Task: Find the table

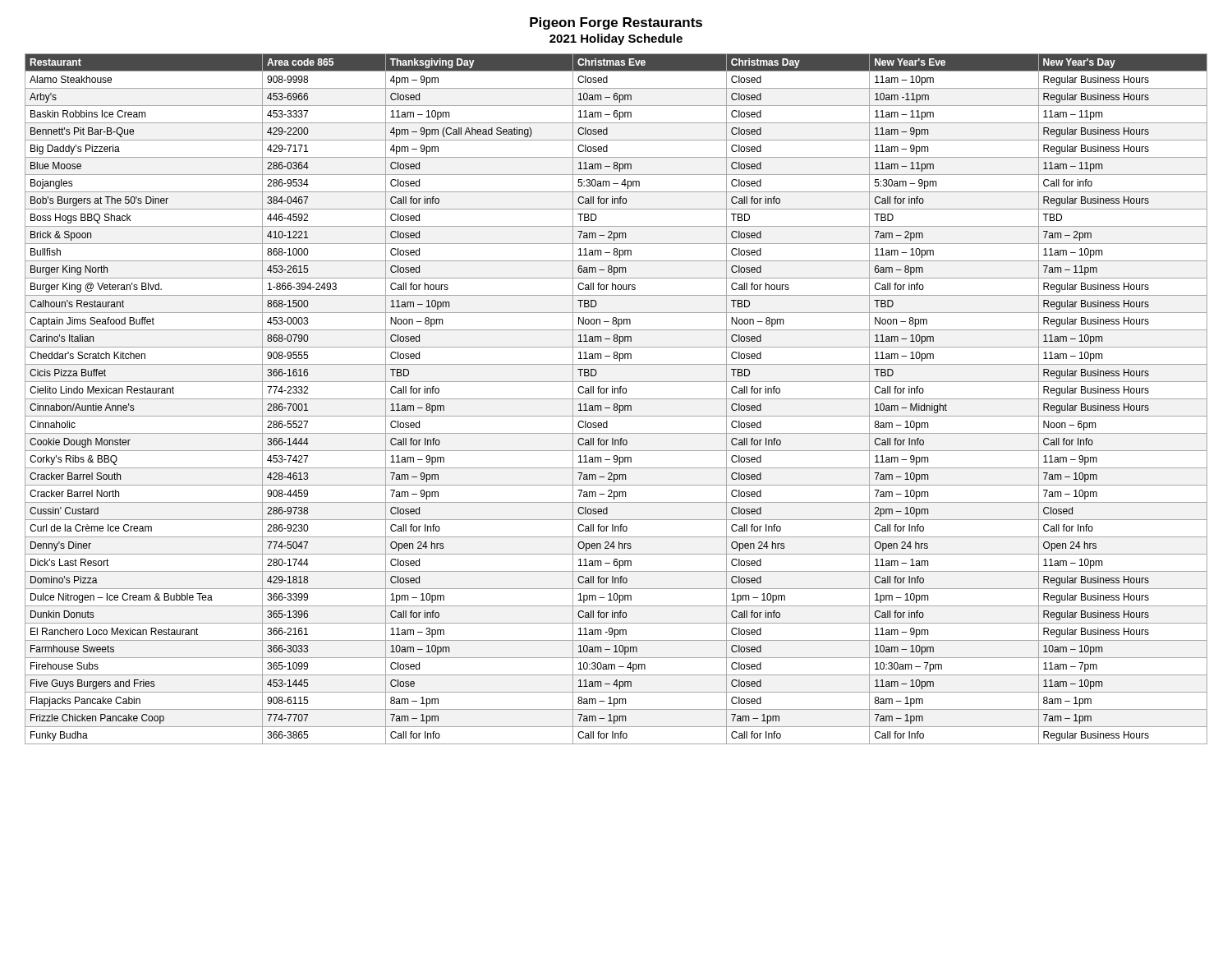Action: coord(616,399)
